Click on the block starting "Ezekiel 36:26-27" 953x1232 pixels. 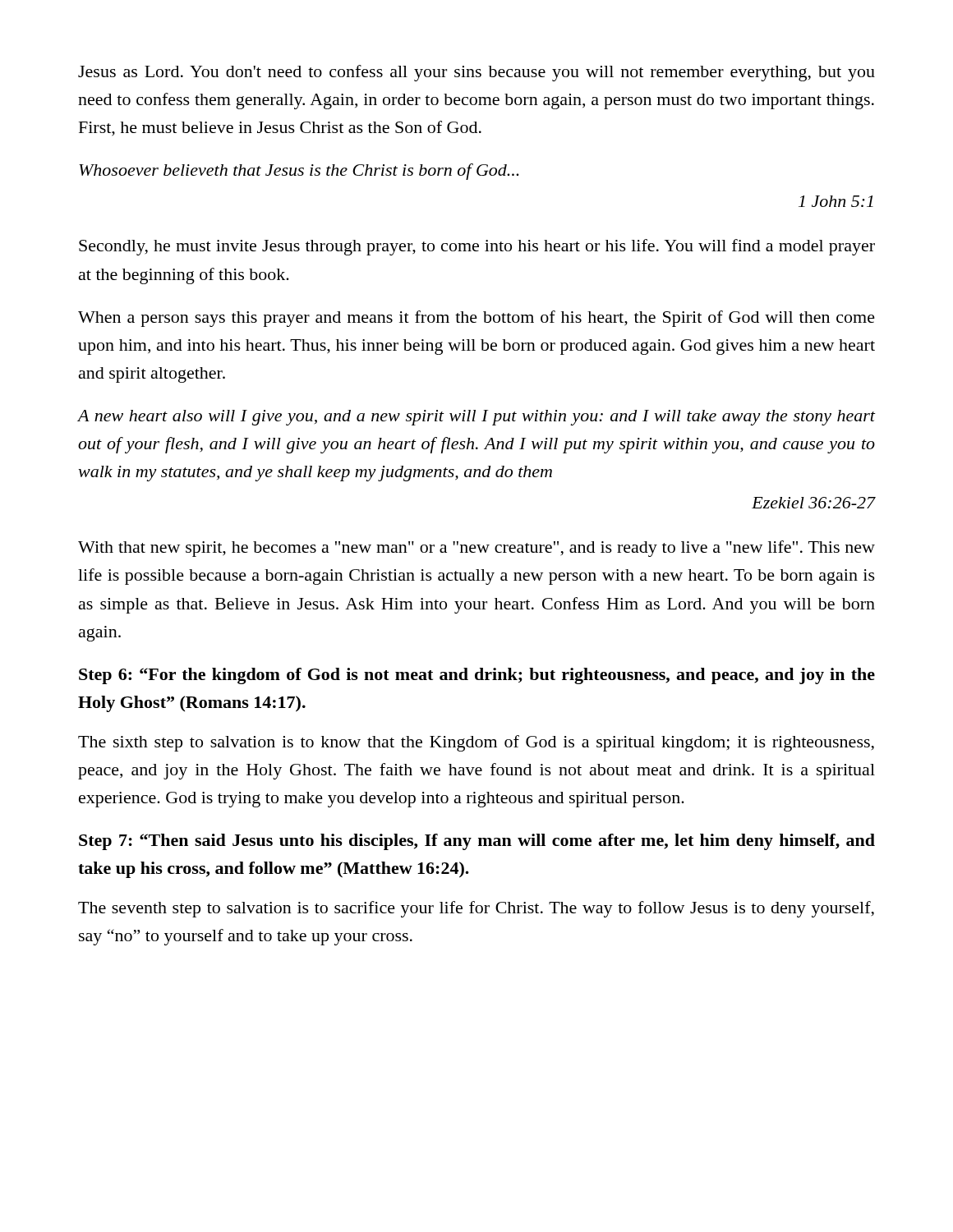tap(813, 502)
